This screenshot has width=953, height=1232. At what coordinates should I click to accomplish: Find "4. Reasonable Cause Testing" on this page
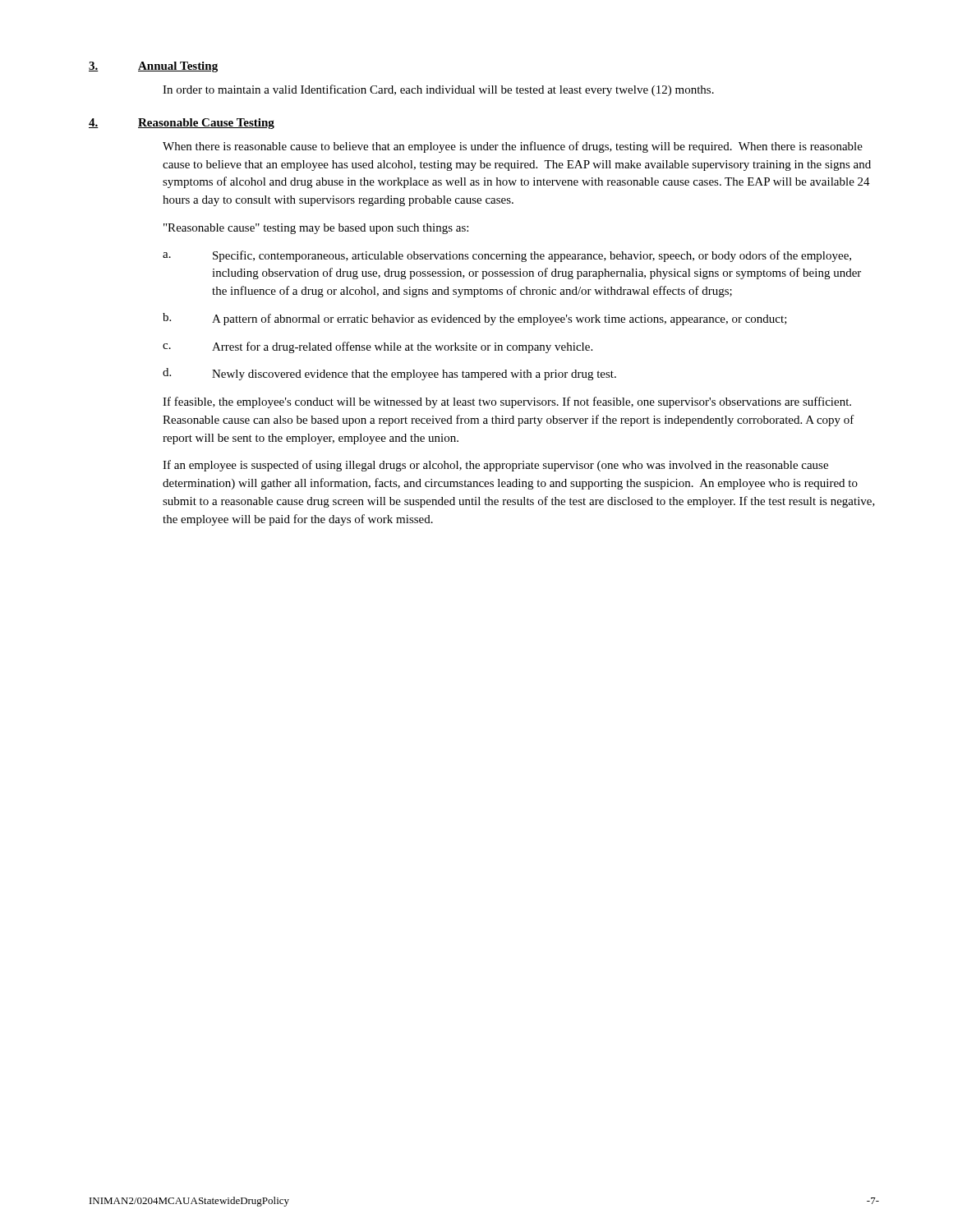[x=181, y=123]
